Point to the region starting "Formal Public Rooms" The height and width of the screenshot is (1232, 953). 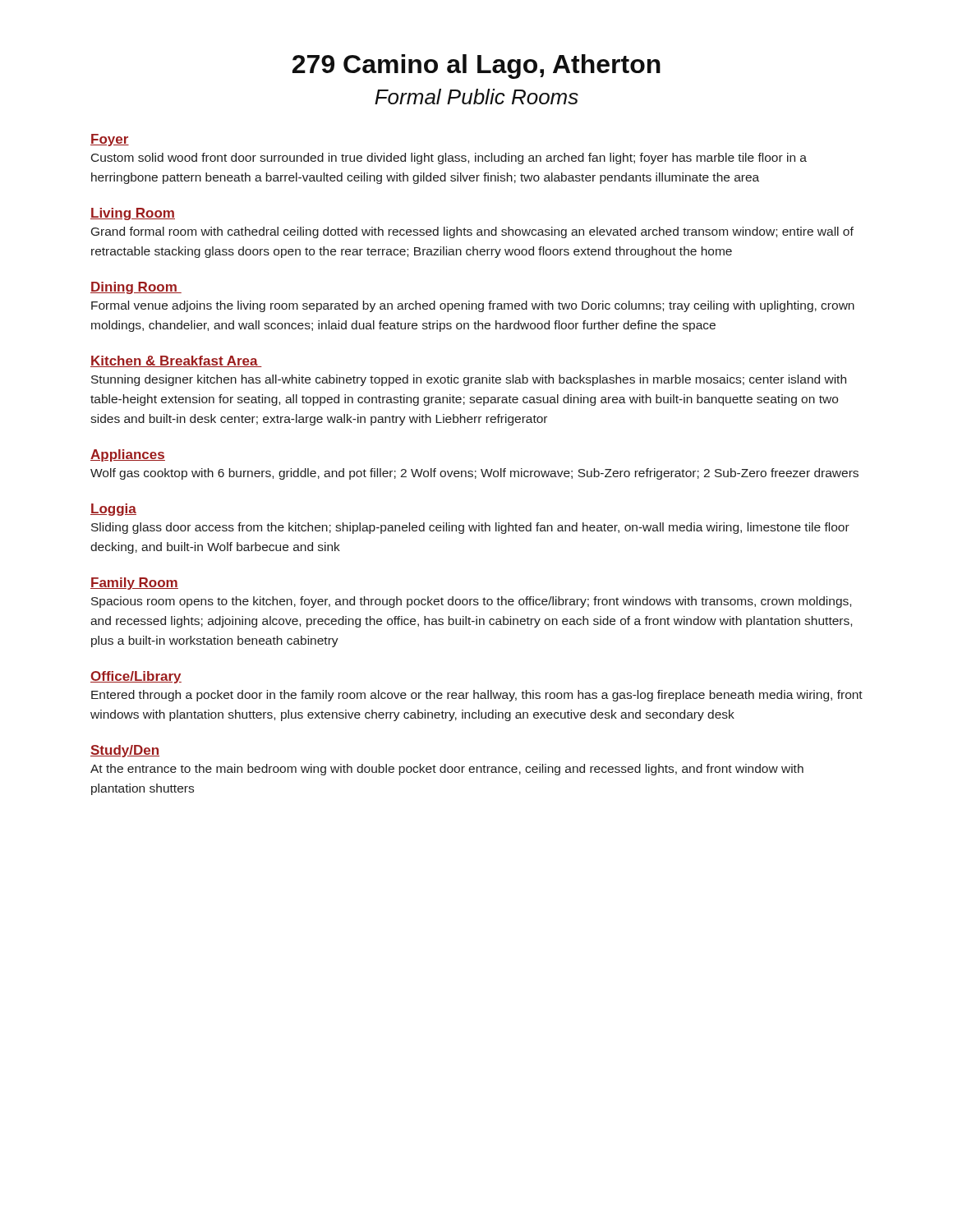tap(476, 97)
